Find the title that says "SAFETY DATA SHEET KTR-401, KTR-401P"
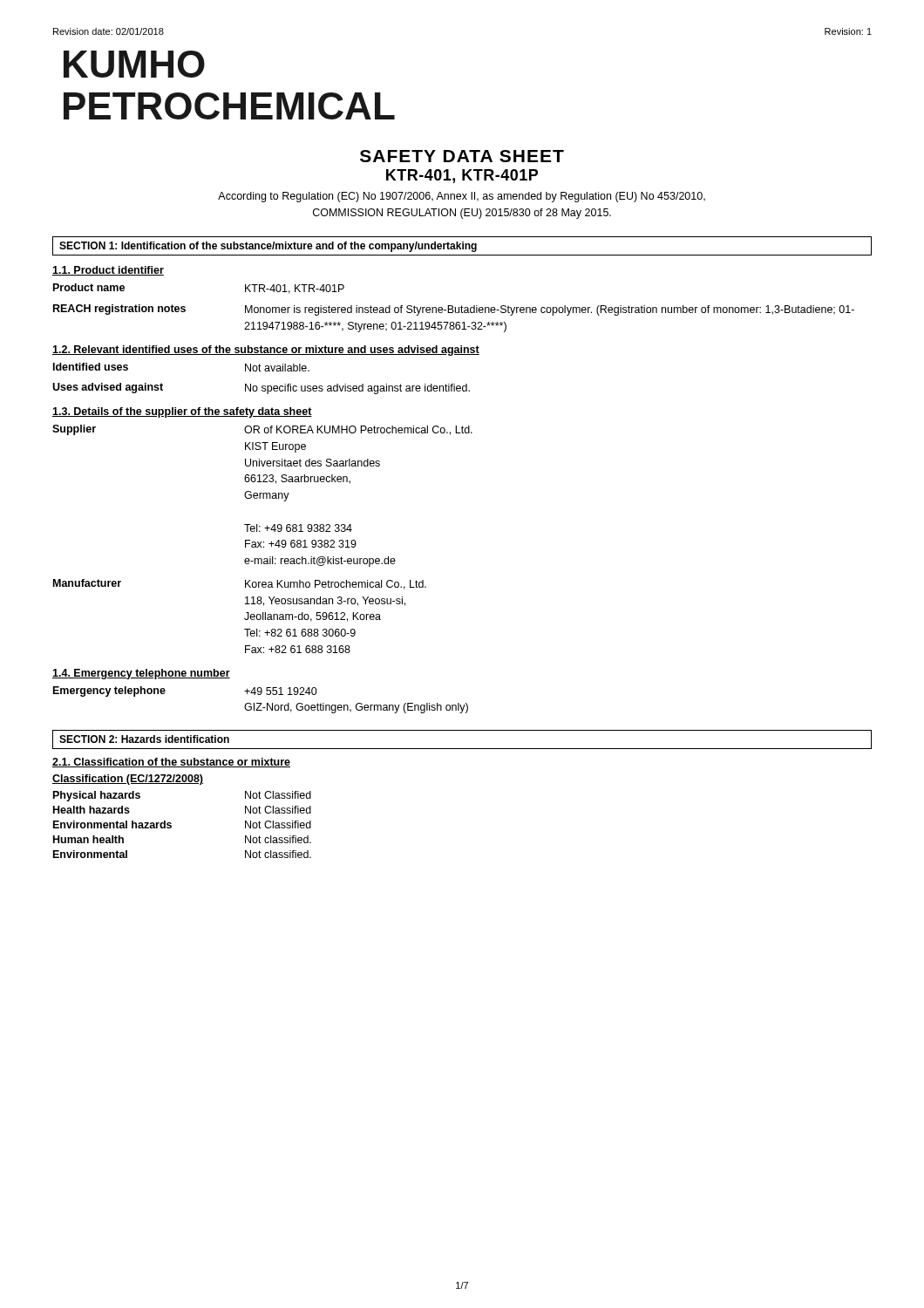This screenshot has height=1308, width=924. coord(462,165)
